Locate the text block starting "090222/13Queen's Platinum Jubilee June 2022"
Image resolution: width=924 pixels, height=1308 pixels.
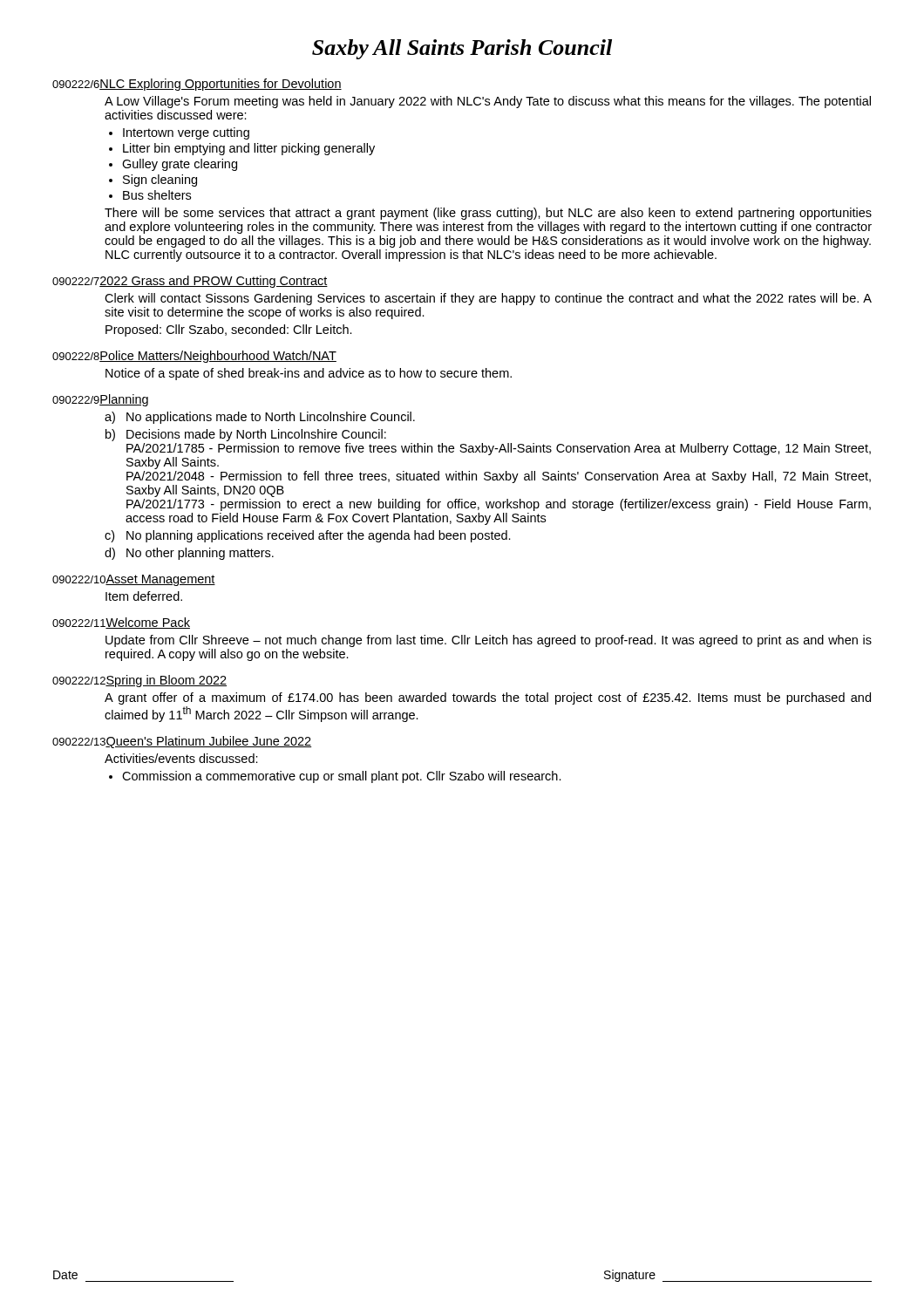pos(182,741)
